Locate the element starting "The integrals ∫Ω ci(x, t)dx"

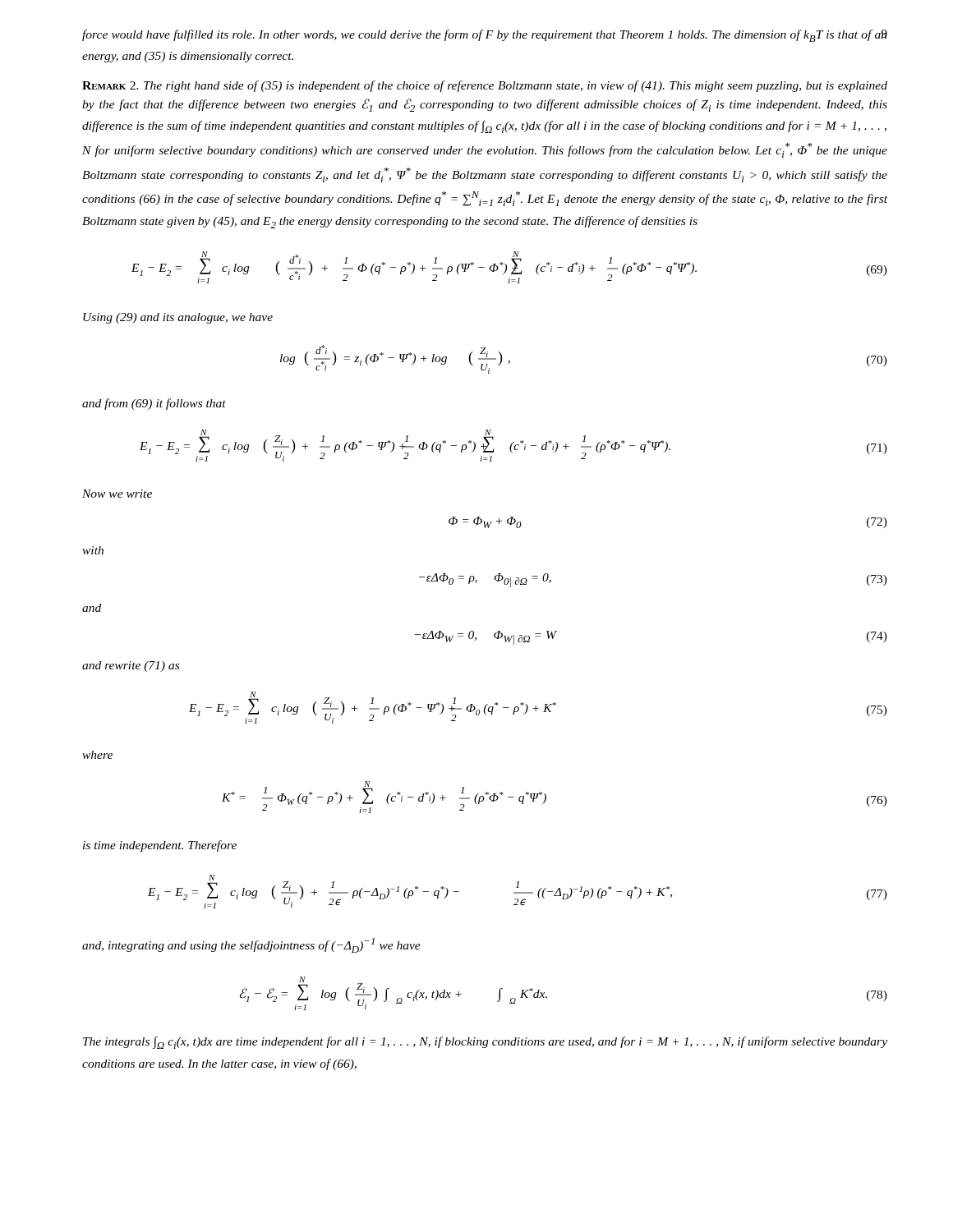(485, 1052)
